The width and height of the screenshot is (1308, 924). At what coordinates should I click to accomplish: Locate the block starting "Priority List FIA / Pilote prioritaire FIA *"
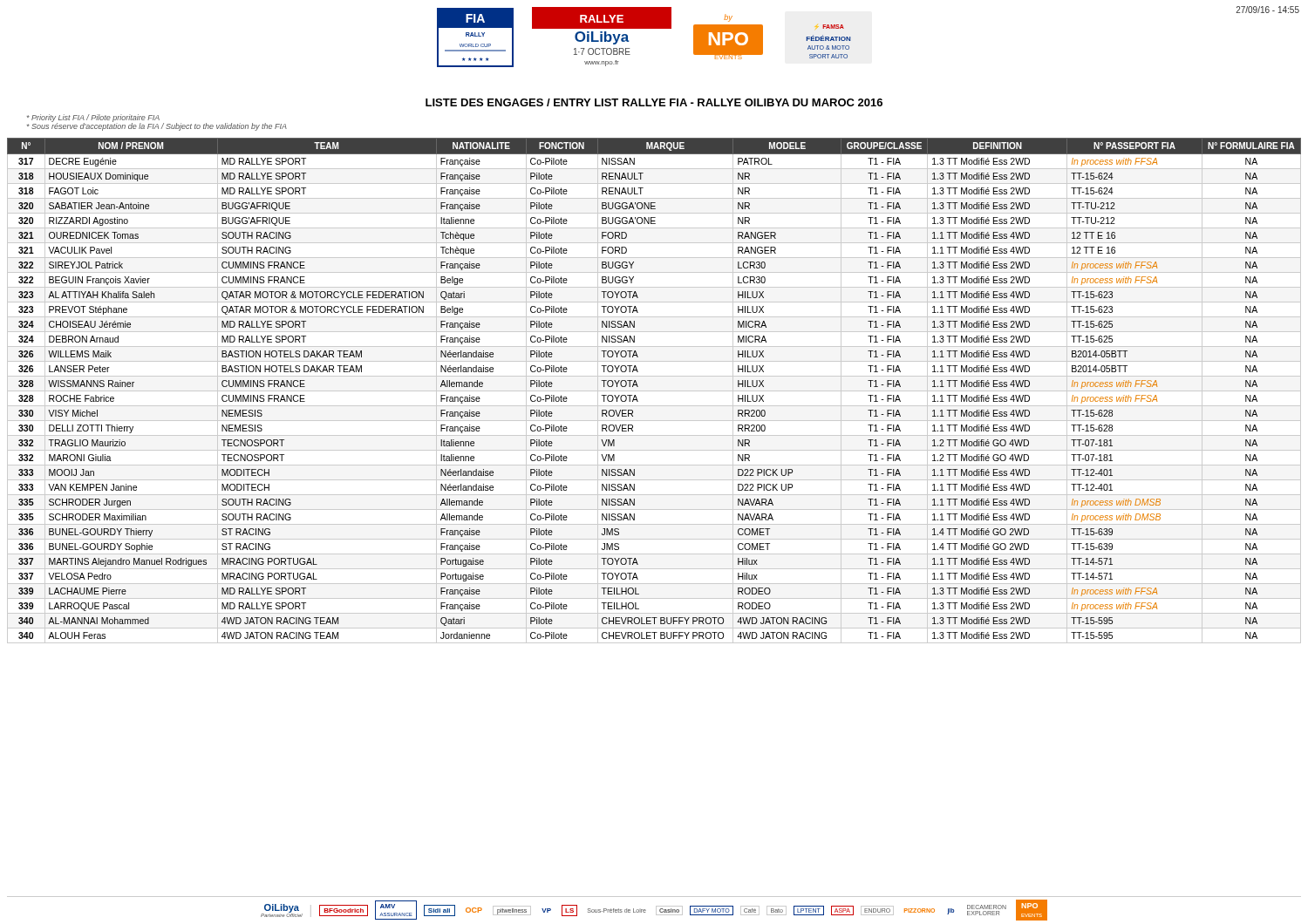(x=157, y=122)
